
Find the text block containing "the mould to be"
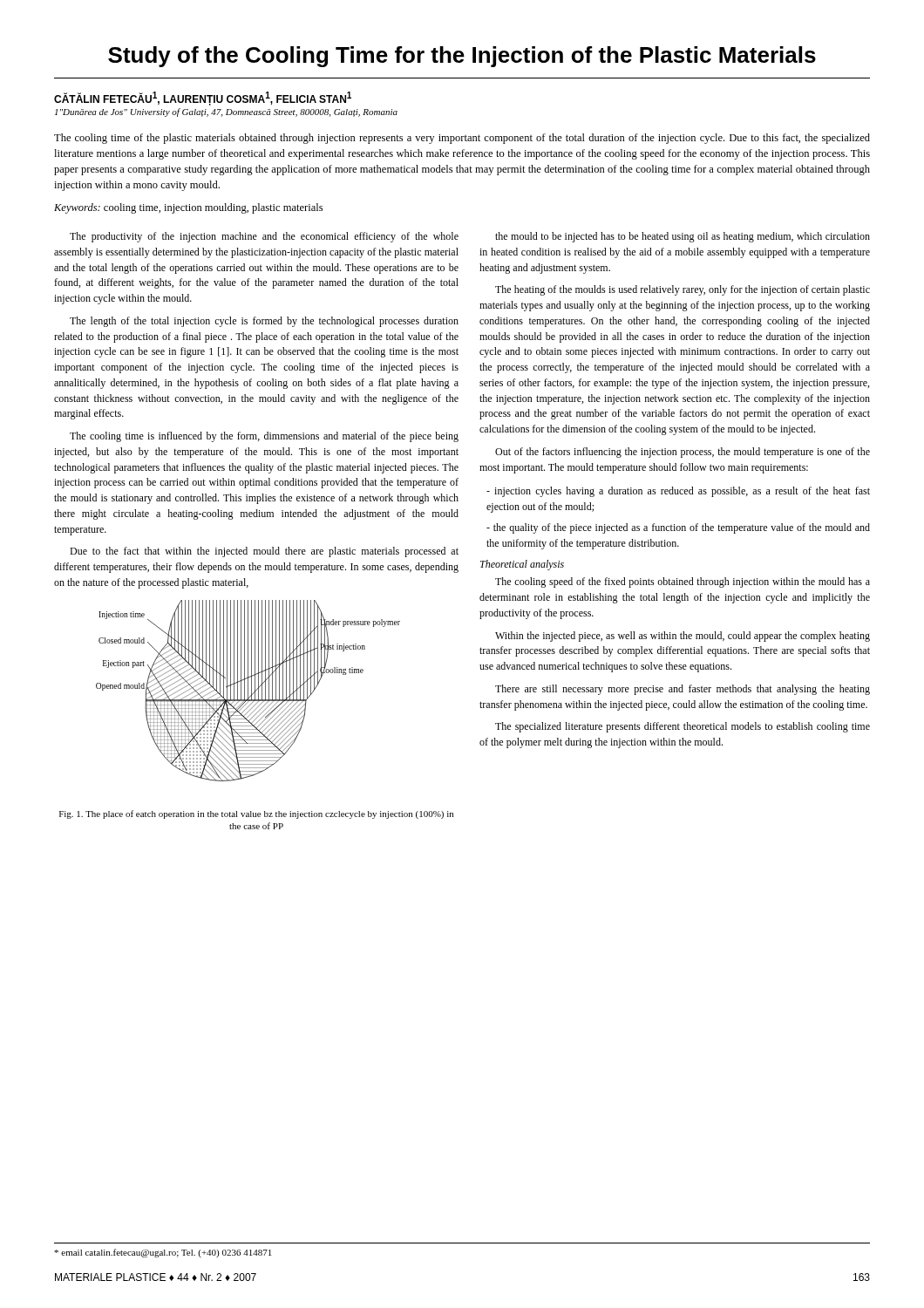(x=675, y=352)
